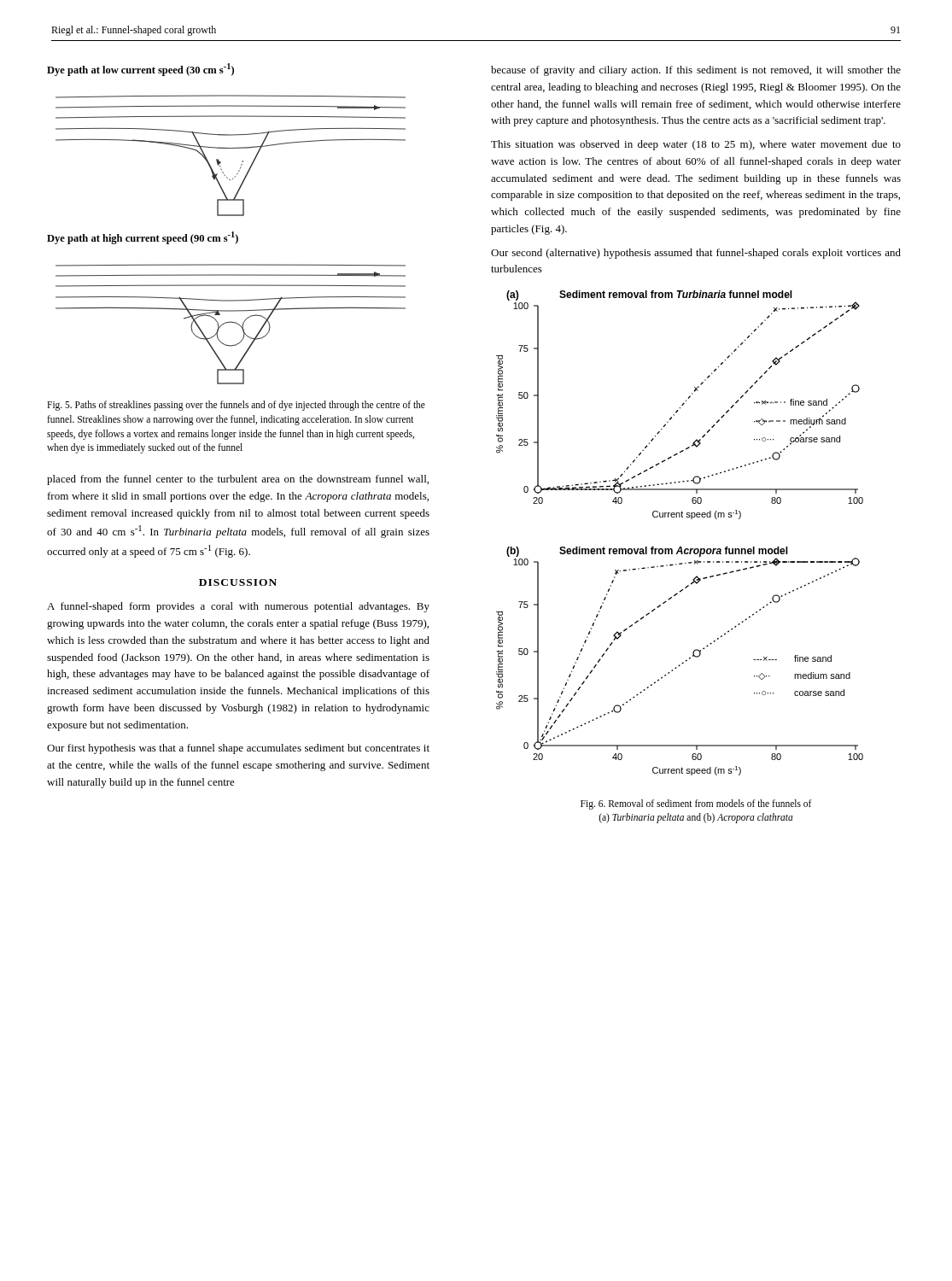Point to the text block starting "Fig. 5. Paths of streaklines"

tap(236, 426)
